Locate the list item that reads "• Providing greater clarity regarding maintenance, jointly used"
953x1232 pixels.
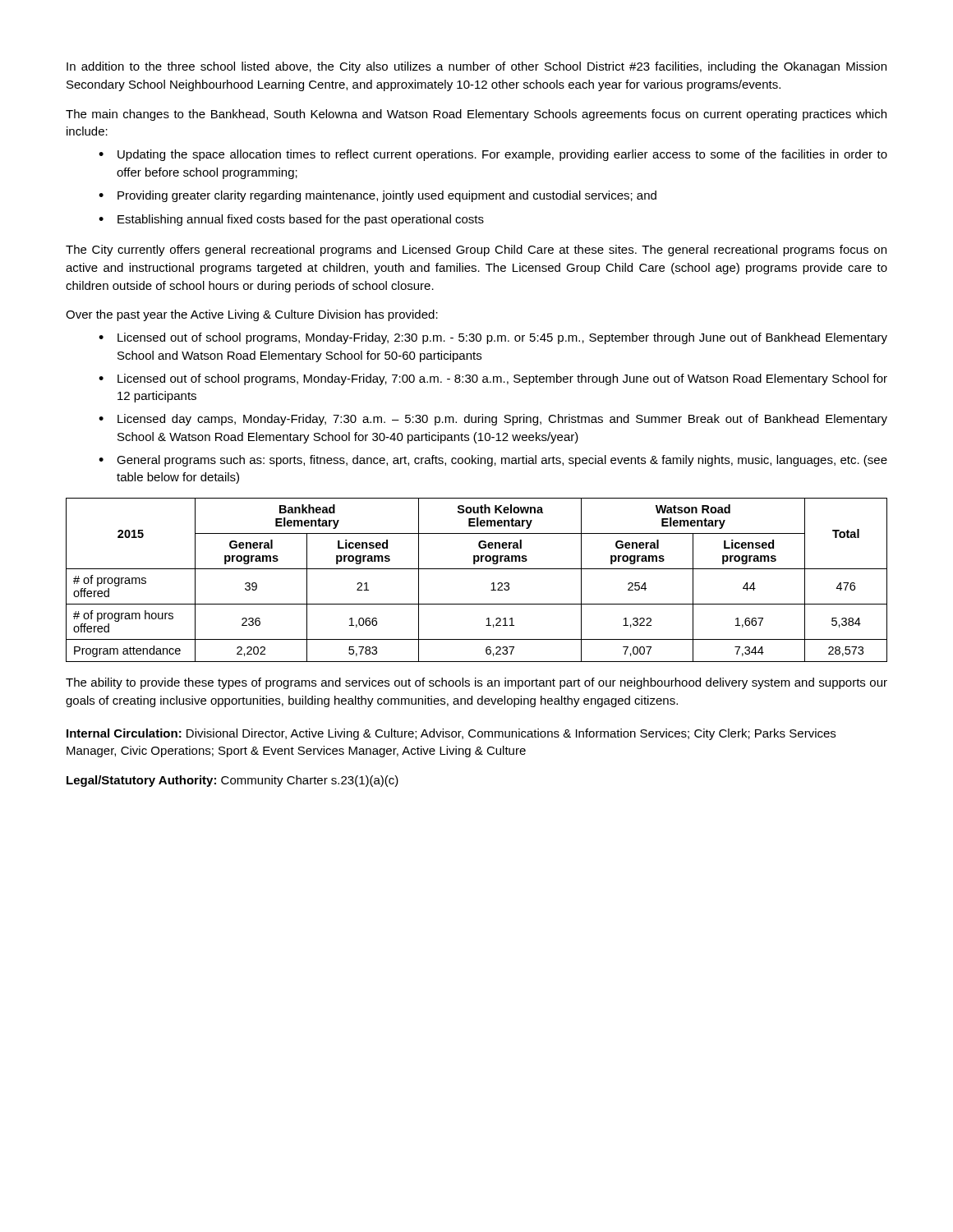pyautogui.click(x=493, y=196)
